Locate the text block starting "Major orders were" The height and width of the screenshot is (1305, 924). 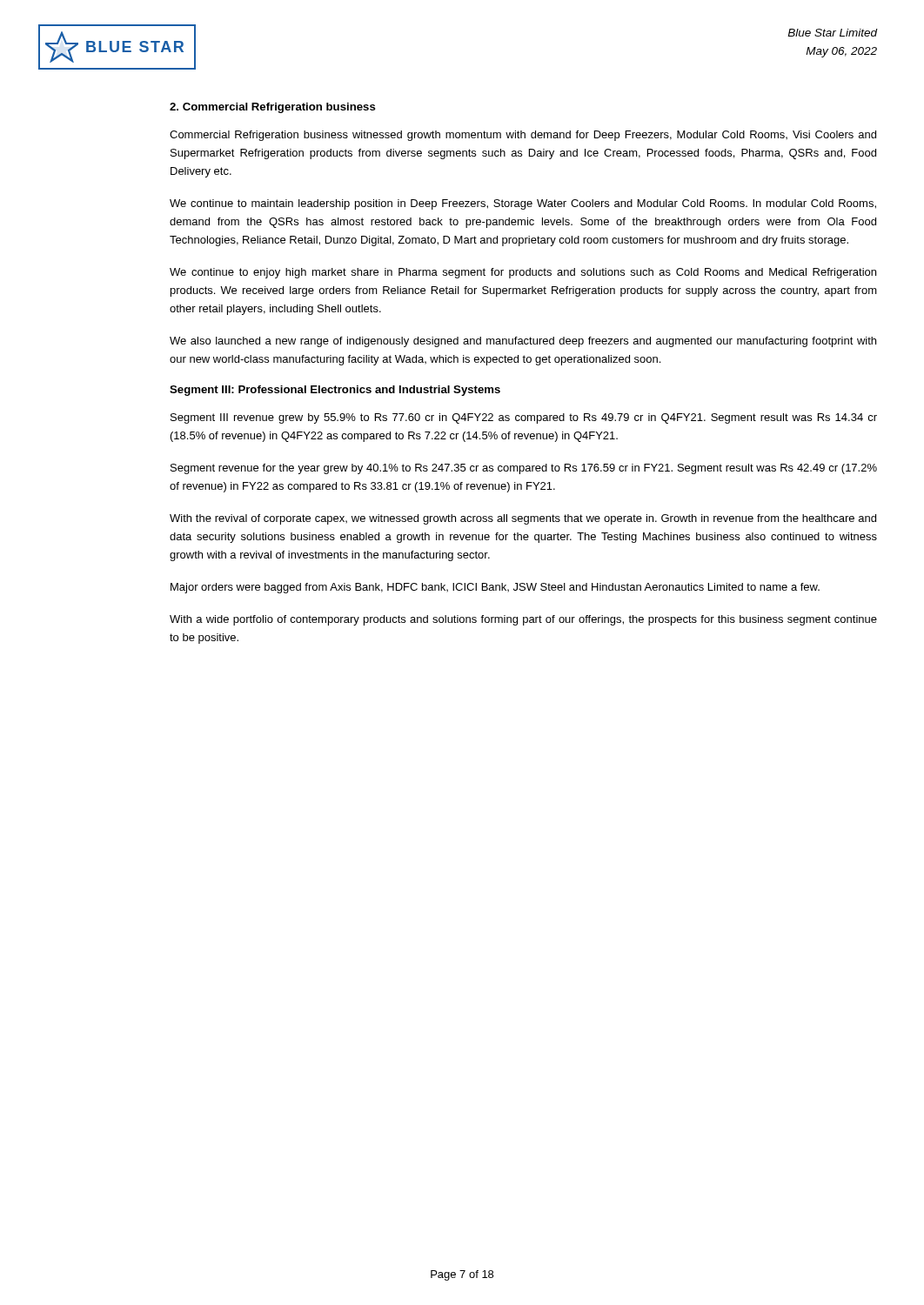(x=495, y=587)
